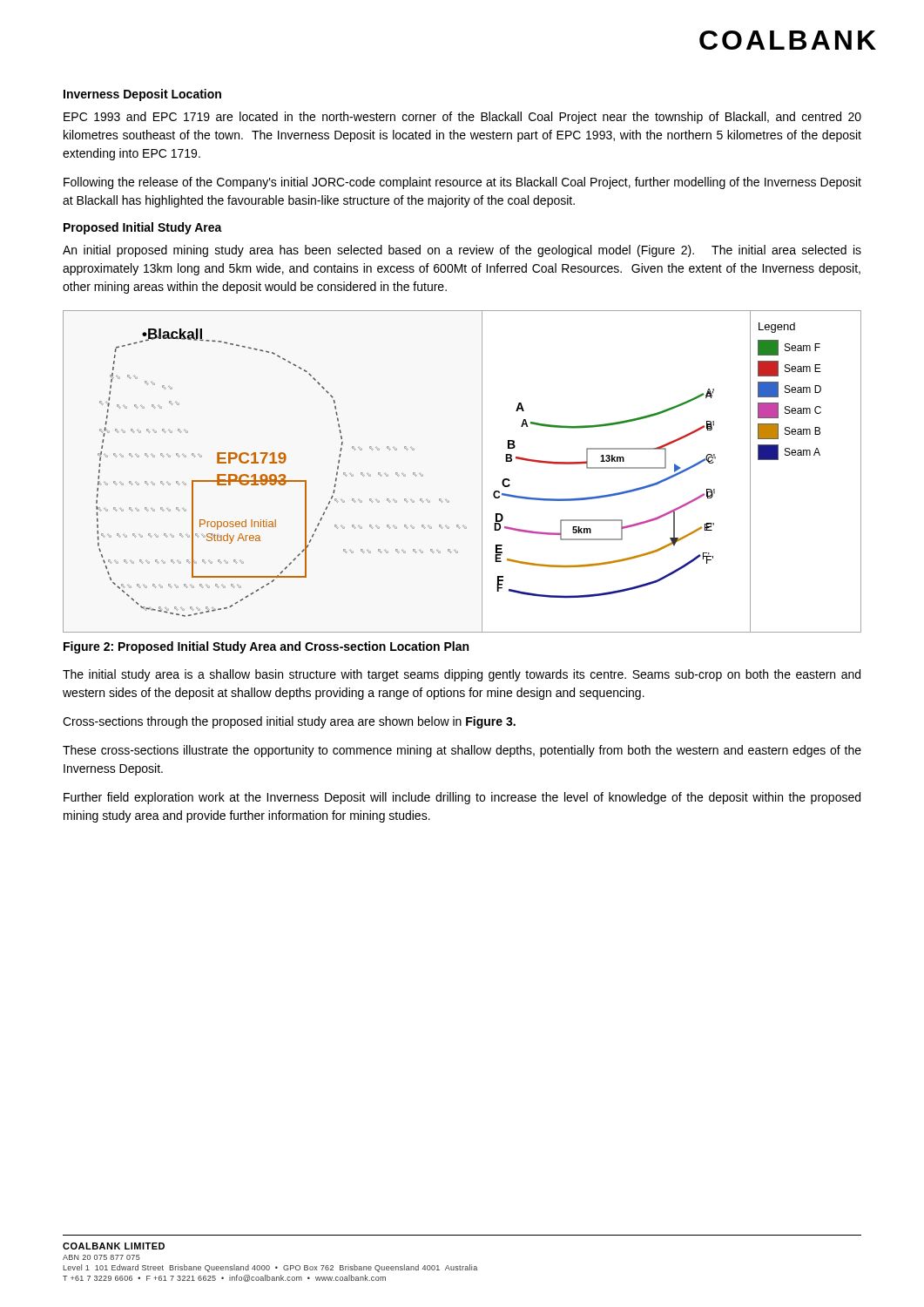Click where it says "Inverness Deposit Location"

(x=142, y=94)
